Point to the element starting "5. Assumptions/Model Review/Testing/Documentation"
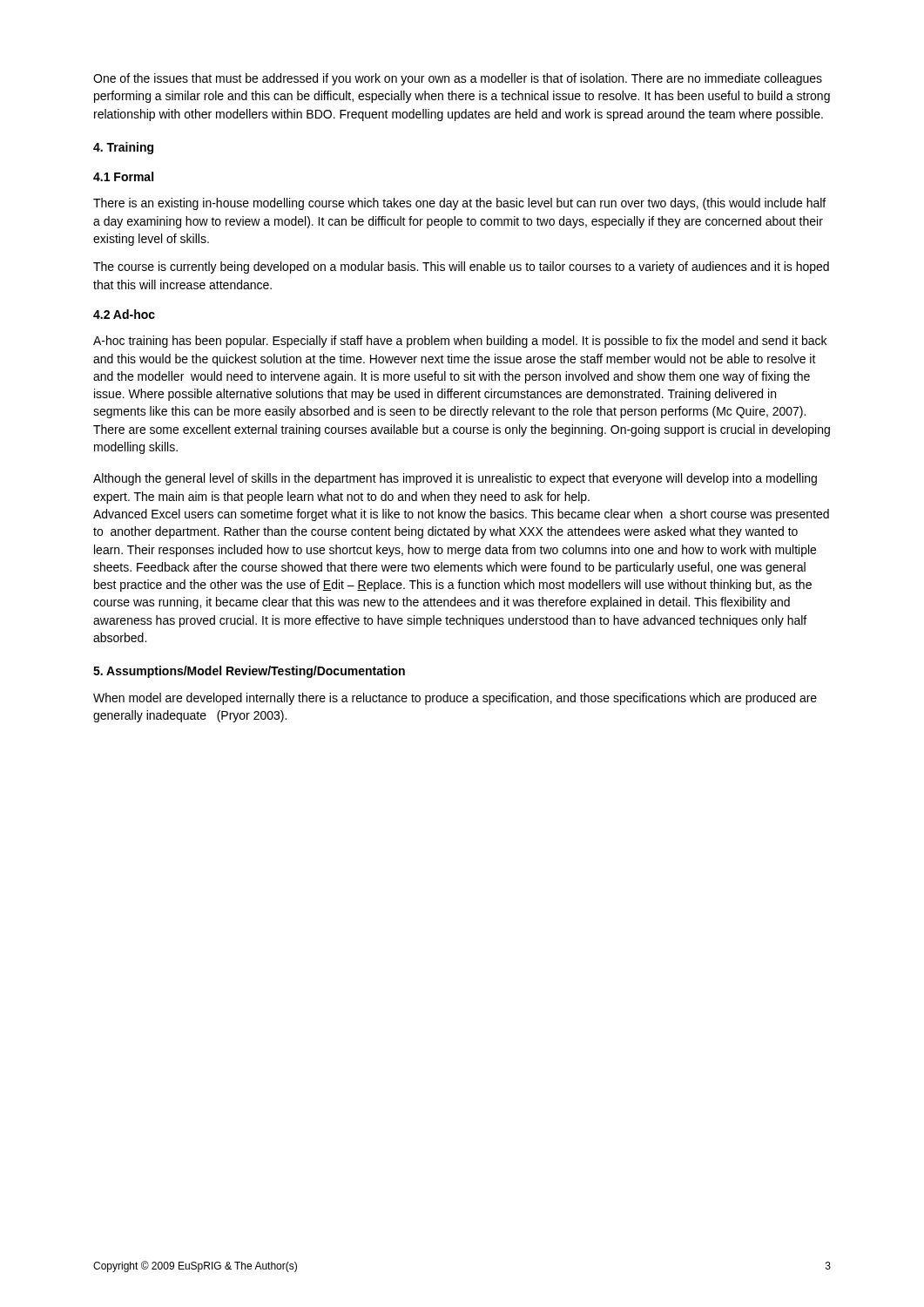The height and width of the screenshot is (1307, 924). (x=249, y=672)
